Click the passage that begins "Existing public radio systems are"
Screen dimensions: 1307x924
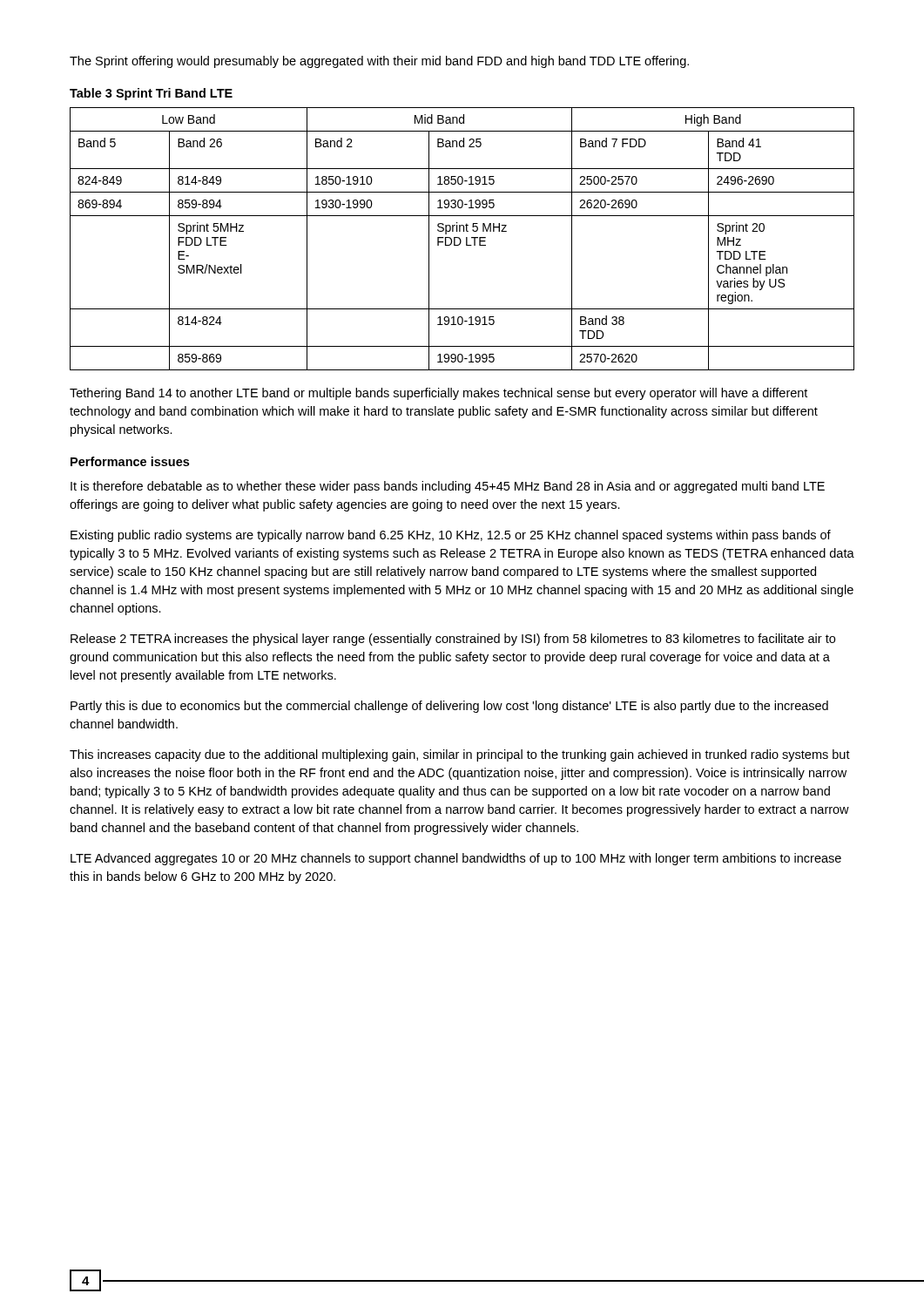(462, 572)
